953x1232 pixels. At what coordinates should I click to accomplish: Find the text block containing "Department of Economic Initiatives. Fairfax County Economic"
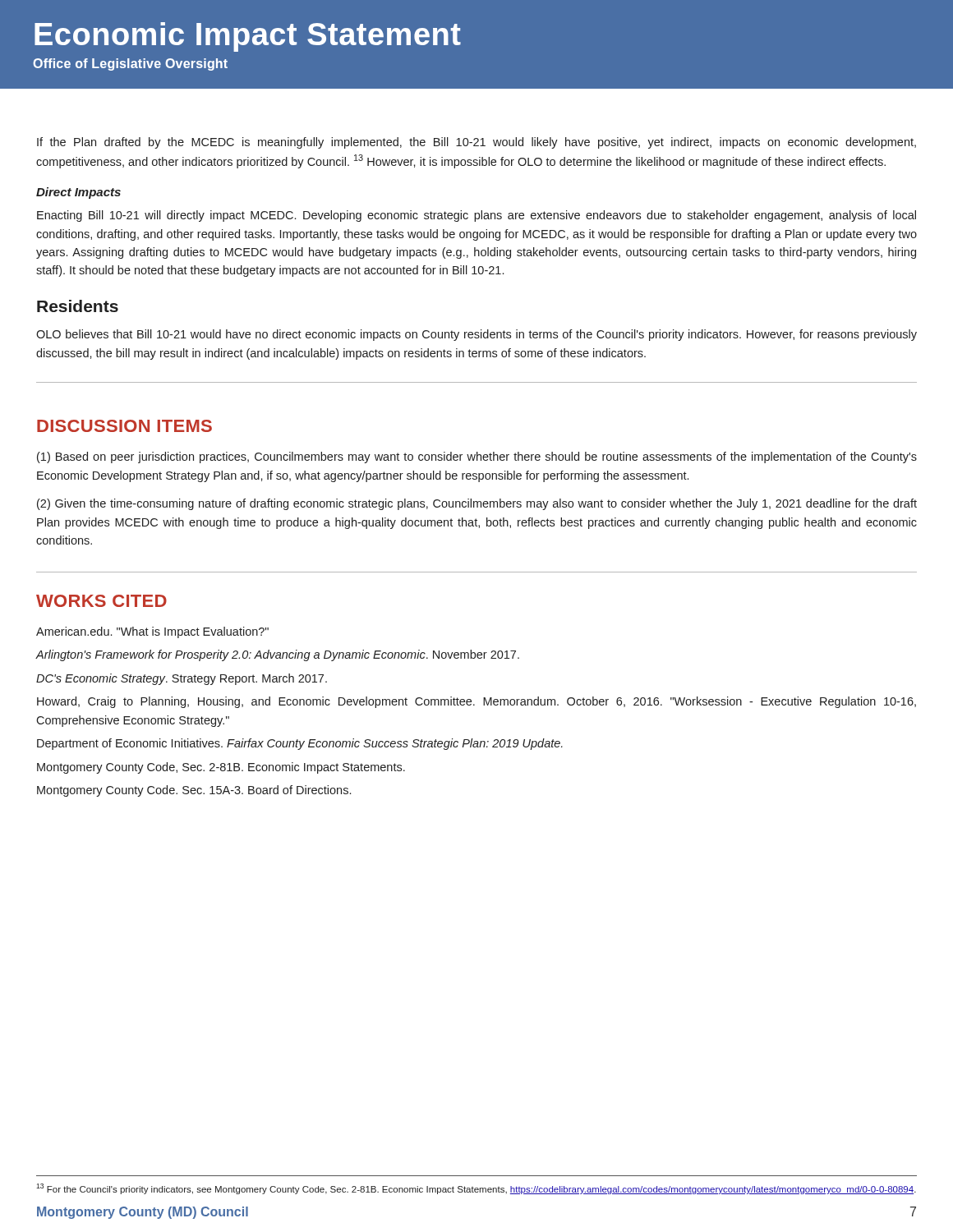[300, 743]
